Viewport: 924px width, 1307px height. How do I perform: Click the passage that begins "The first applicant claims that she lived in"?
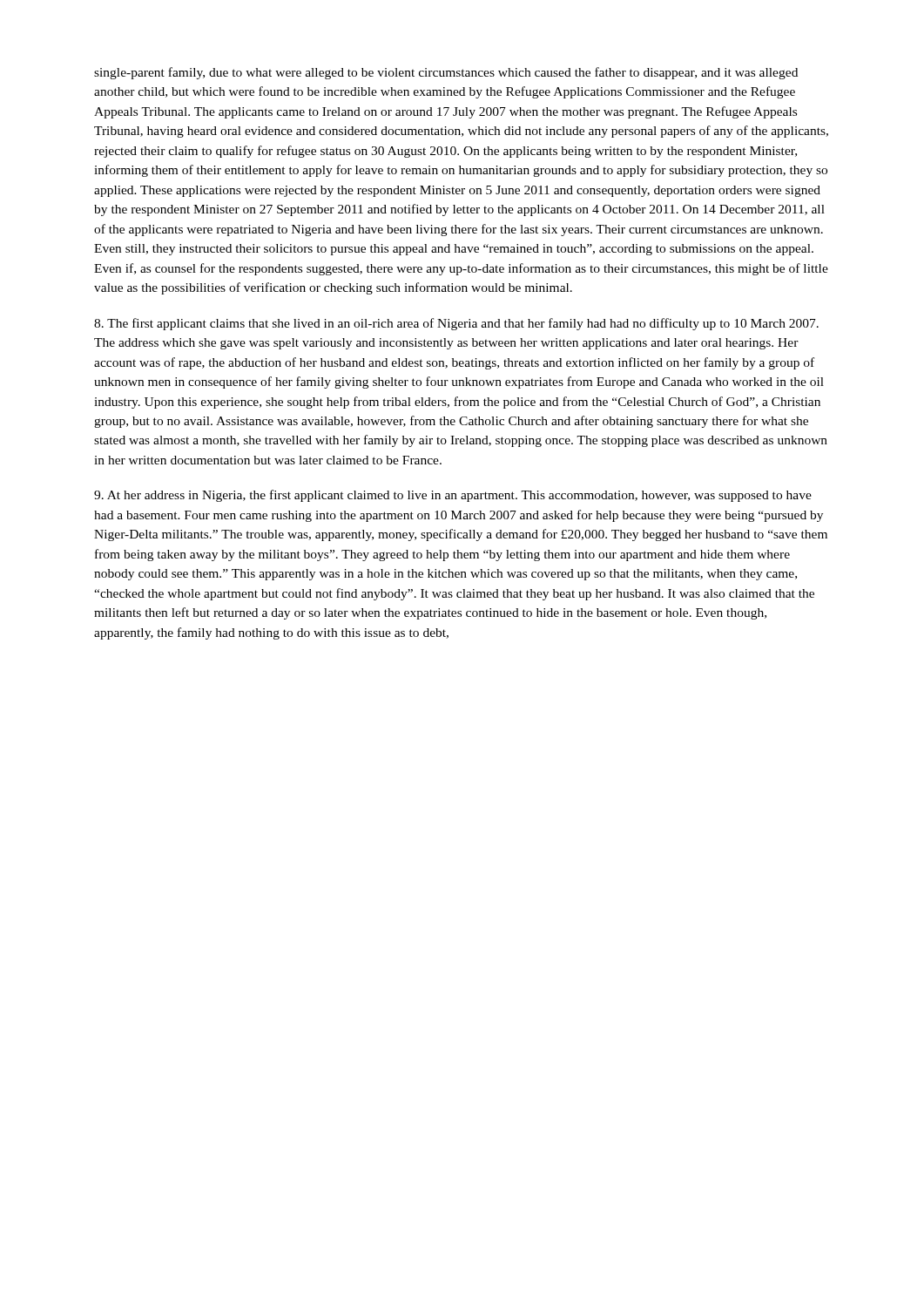coord(461,391)
